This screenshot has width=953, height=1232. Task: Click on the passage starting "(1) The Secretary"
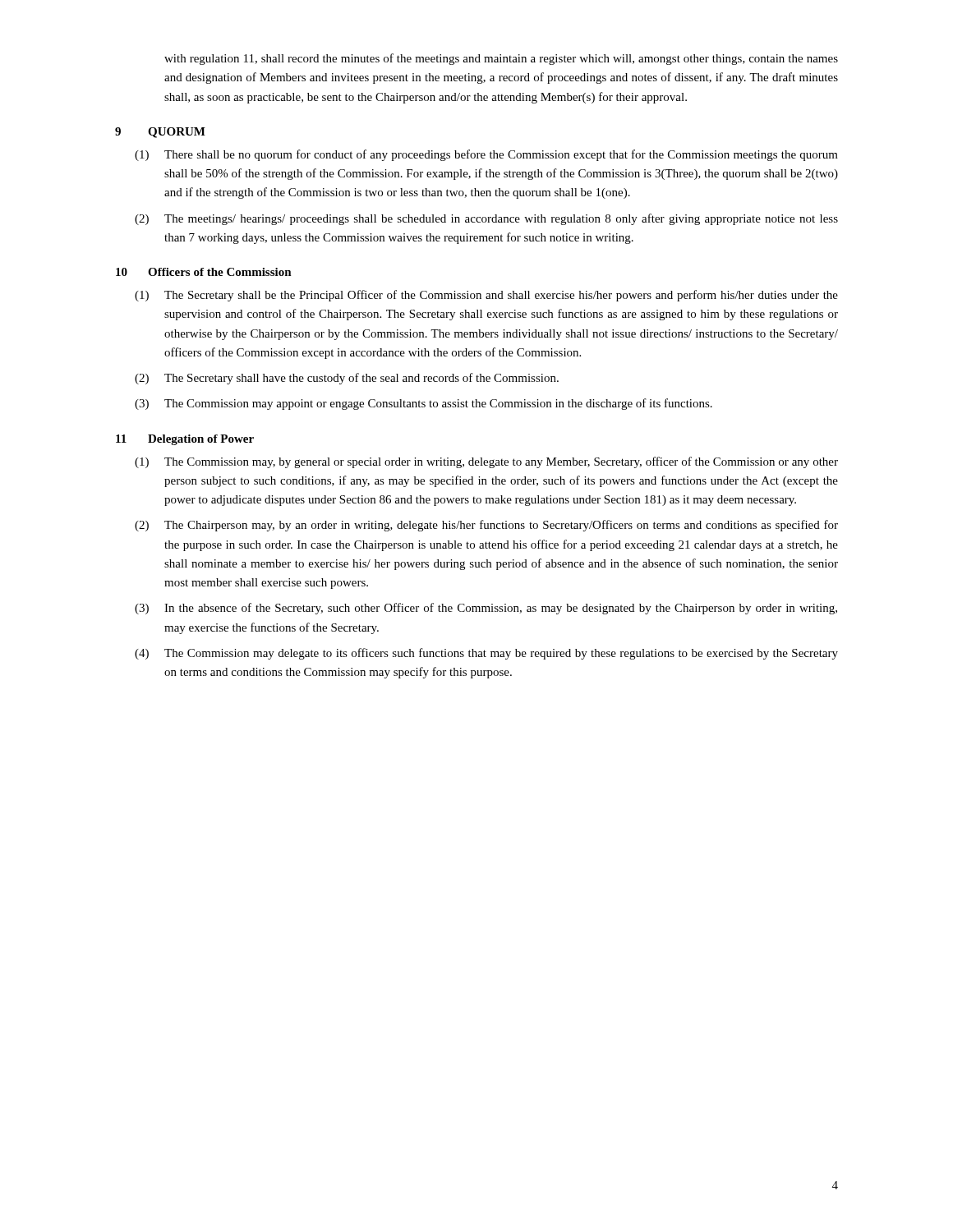[486, 324]
